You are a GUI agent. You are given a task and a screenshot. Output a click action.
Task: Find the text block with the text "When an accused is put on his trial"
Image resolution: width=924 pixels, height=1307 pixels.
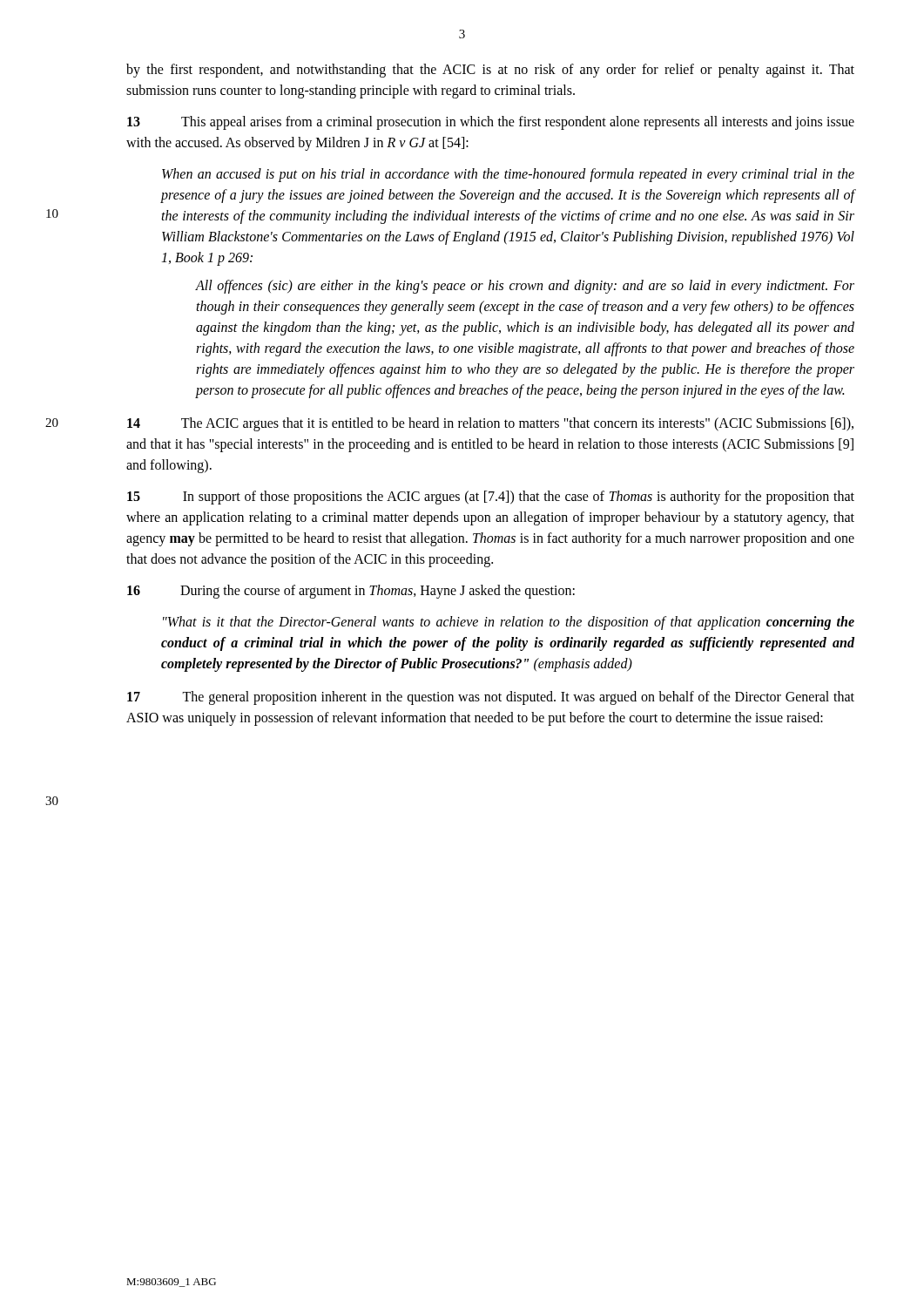(508, 284)
